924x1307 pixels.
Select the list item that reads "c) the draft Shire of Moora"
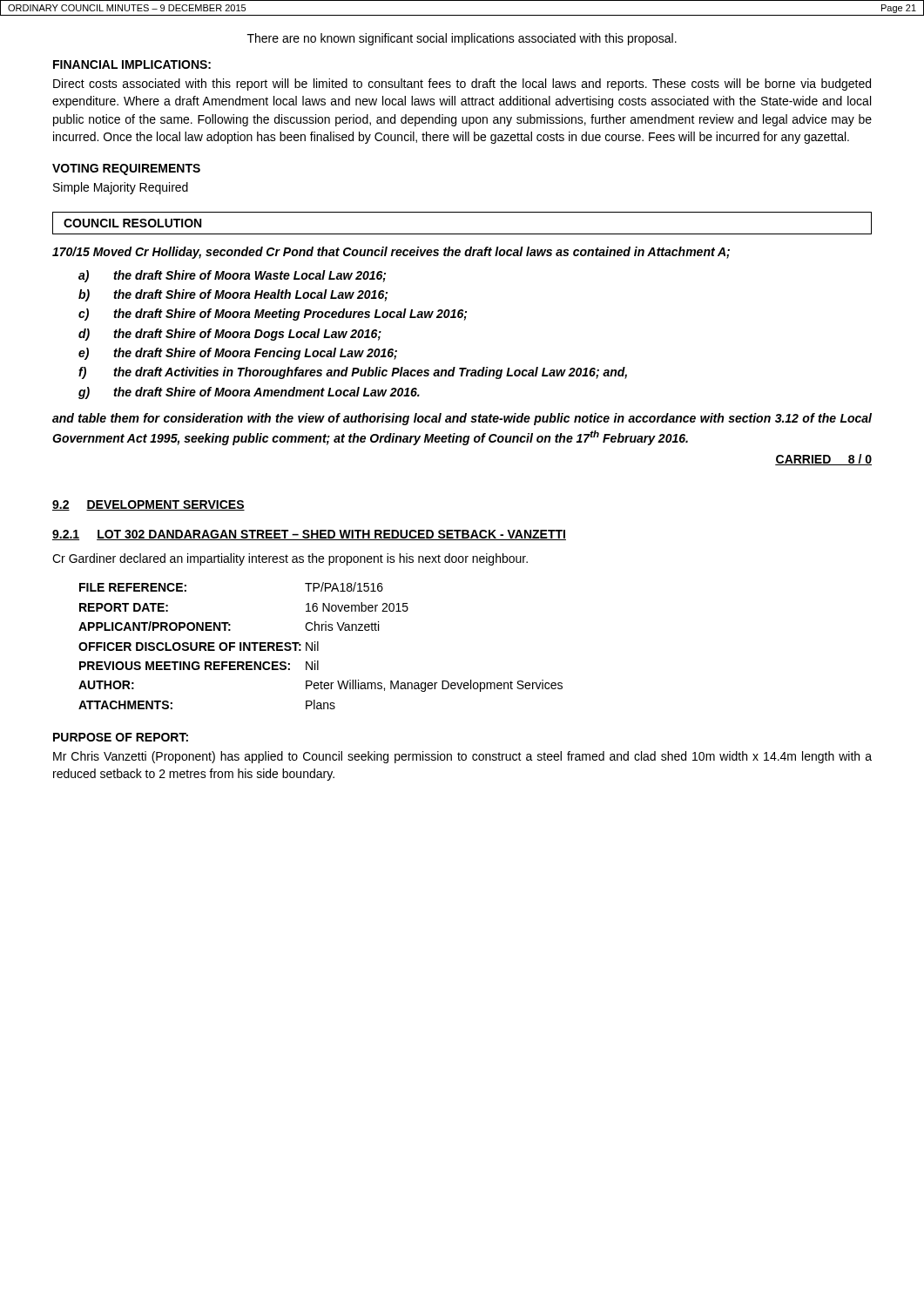tap(462, 314)
